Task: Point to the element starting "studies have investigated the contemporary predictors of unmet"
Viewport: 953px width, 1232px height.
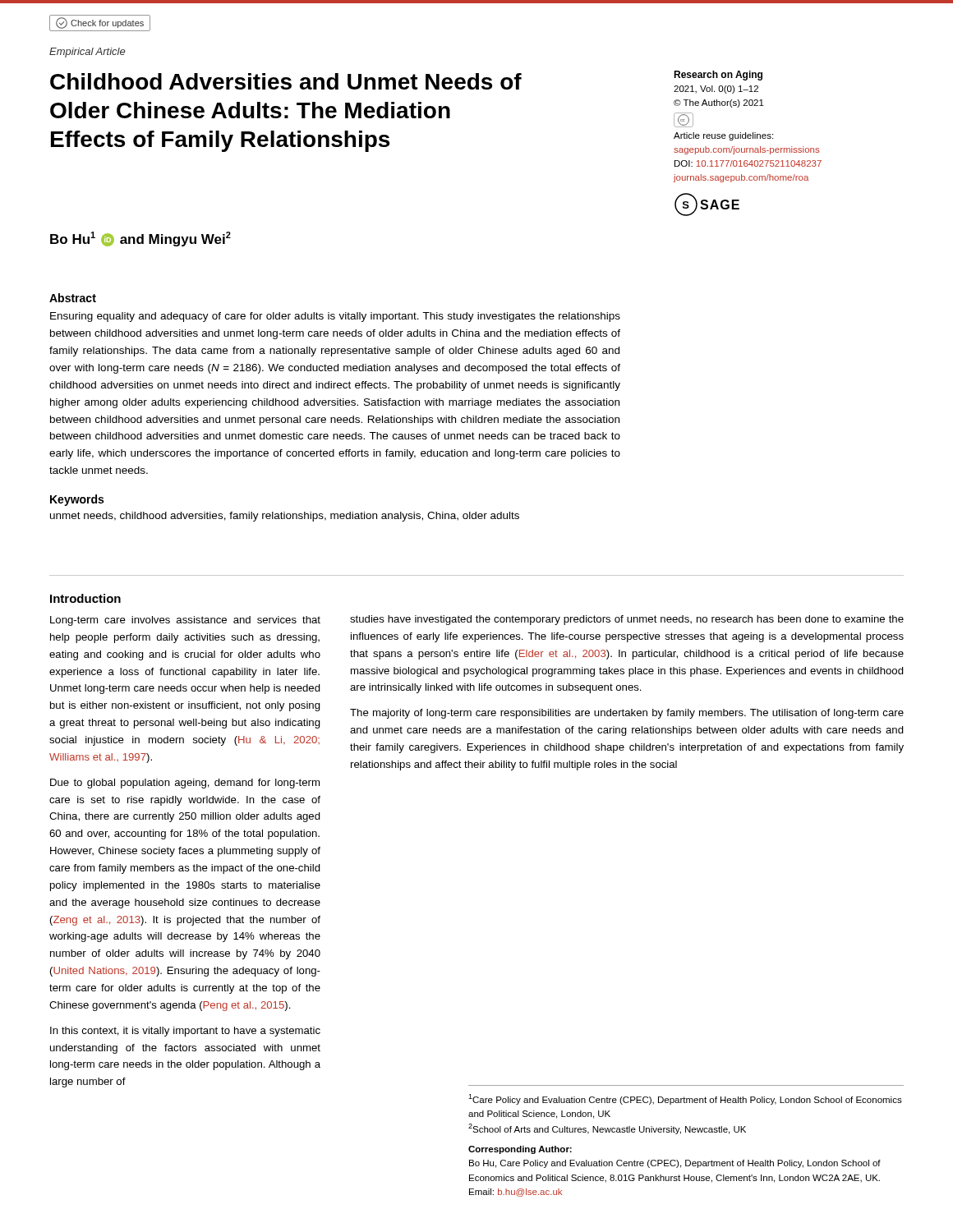Action: (x=627, y=692)
